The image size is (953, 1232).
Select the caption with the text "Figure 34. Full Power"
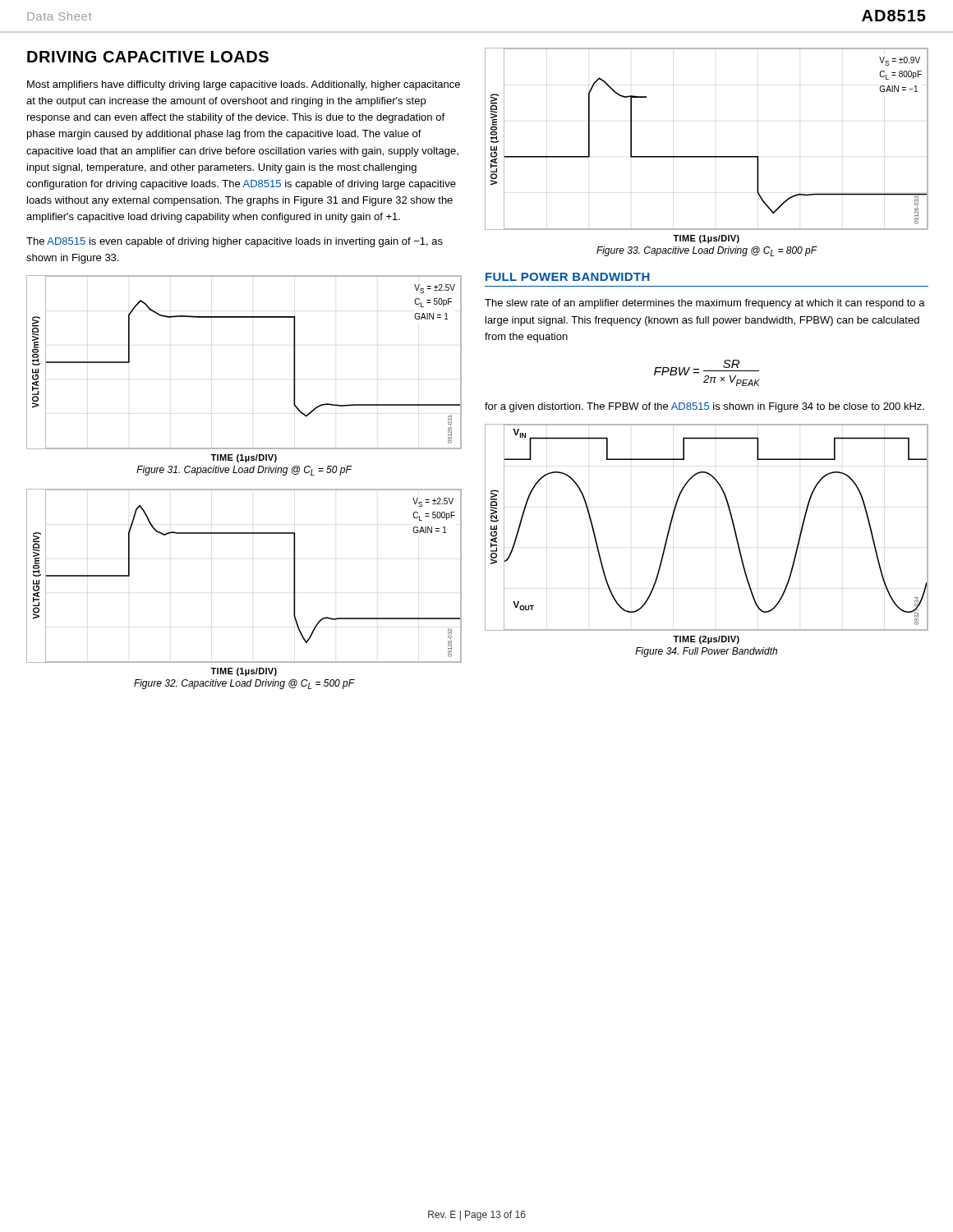pos(707,651)
